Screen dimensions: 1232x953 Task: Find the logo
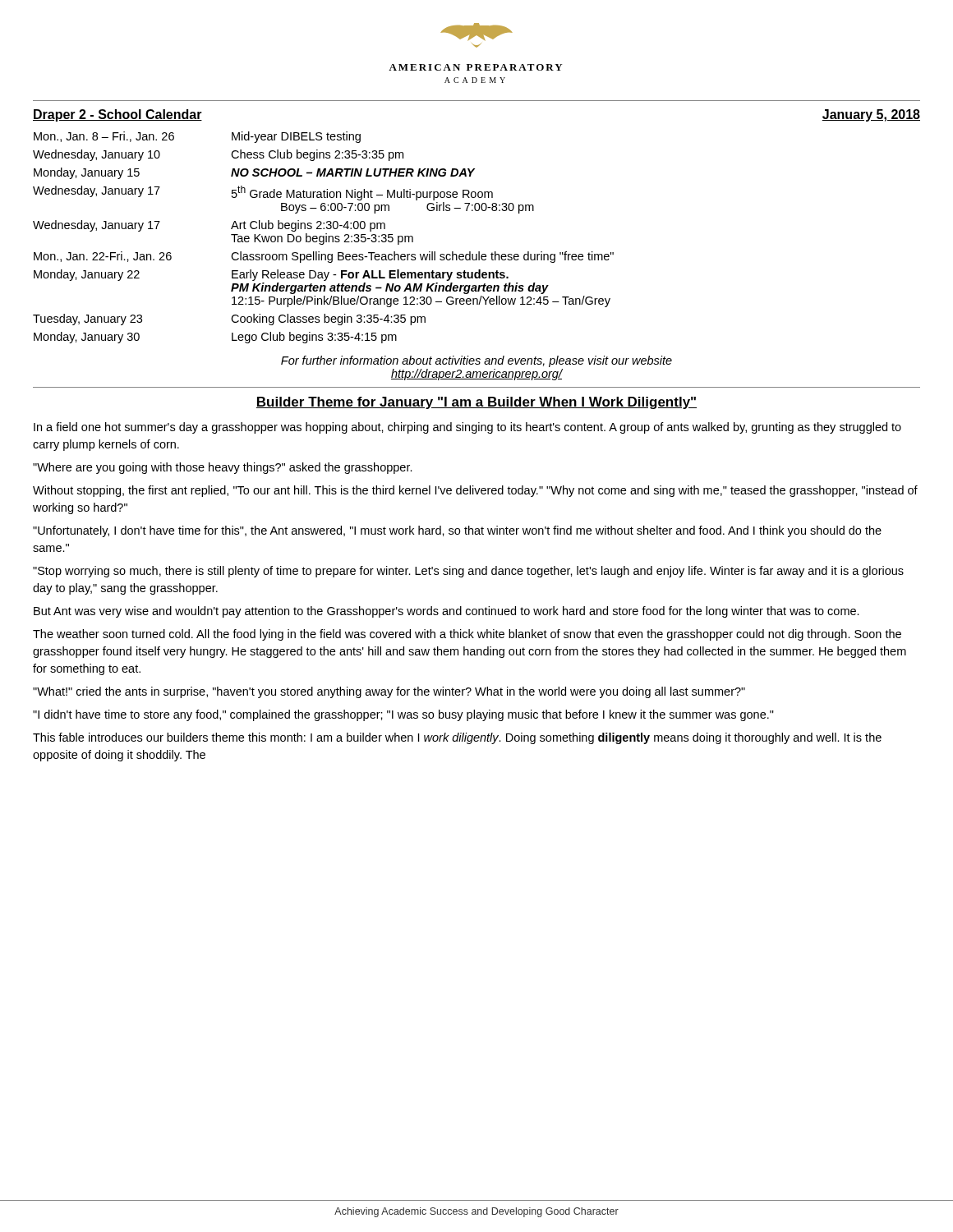476,50
